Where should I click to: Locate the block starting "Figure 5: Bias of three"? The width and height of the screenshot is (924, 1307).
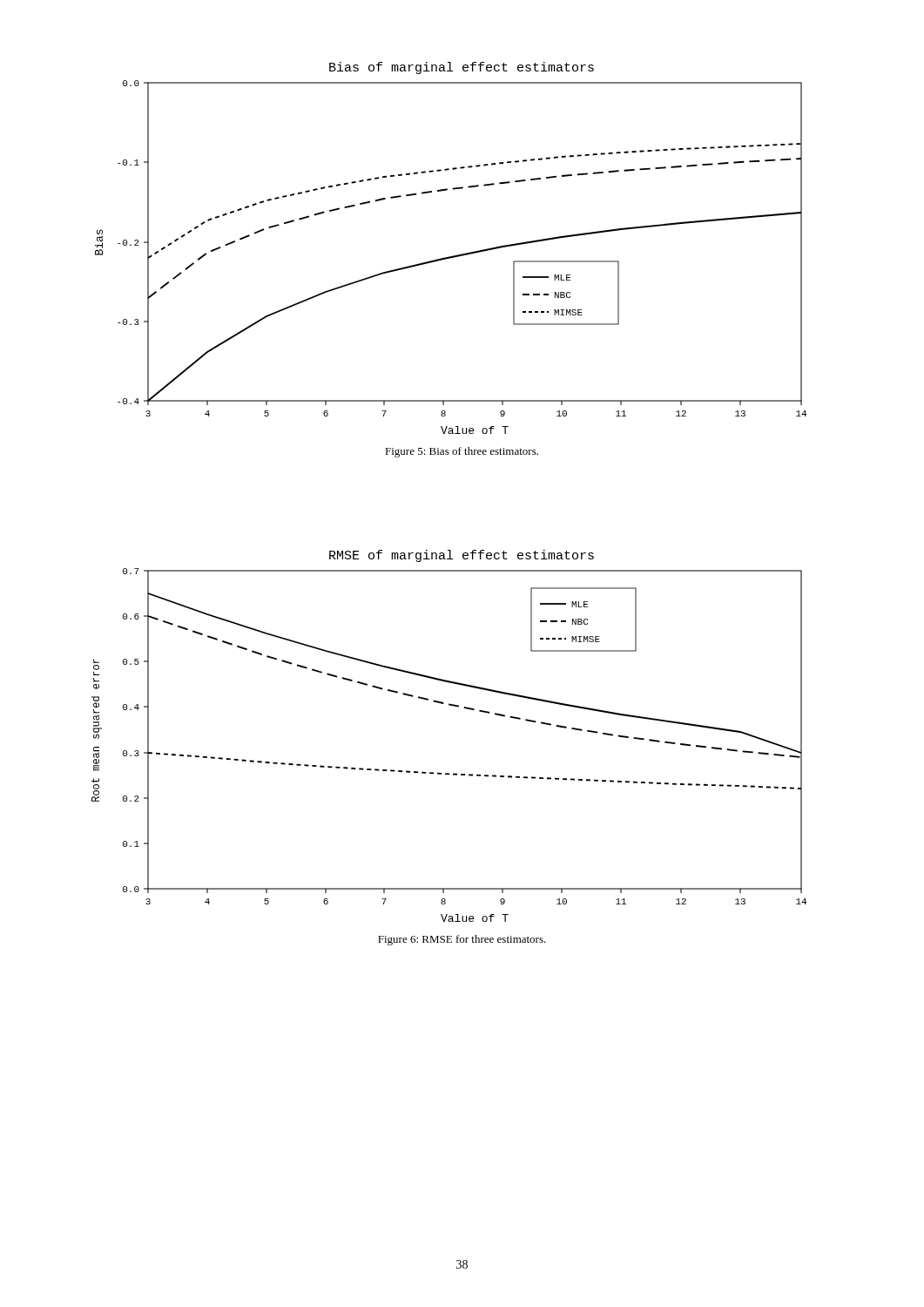point(462,451)
